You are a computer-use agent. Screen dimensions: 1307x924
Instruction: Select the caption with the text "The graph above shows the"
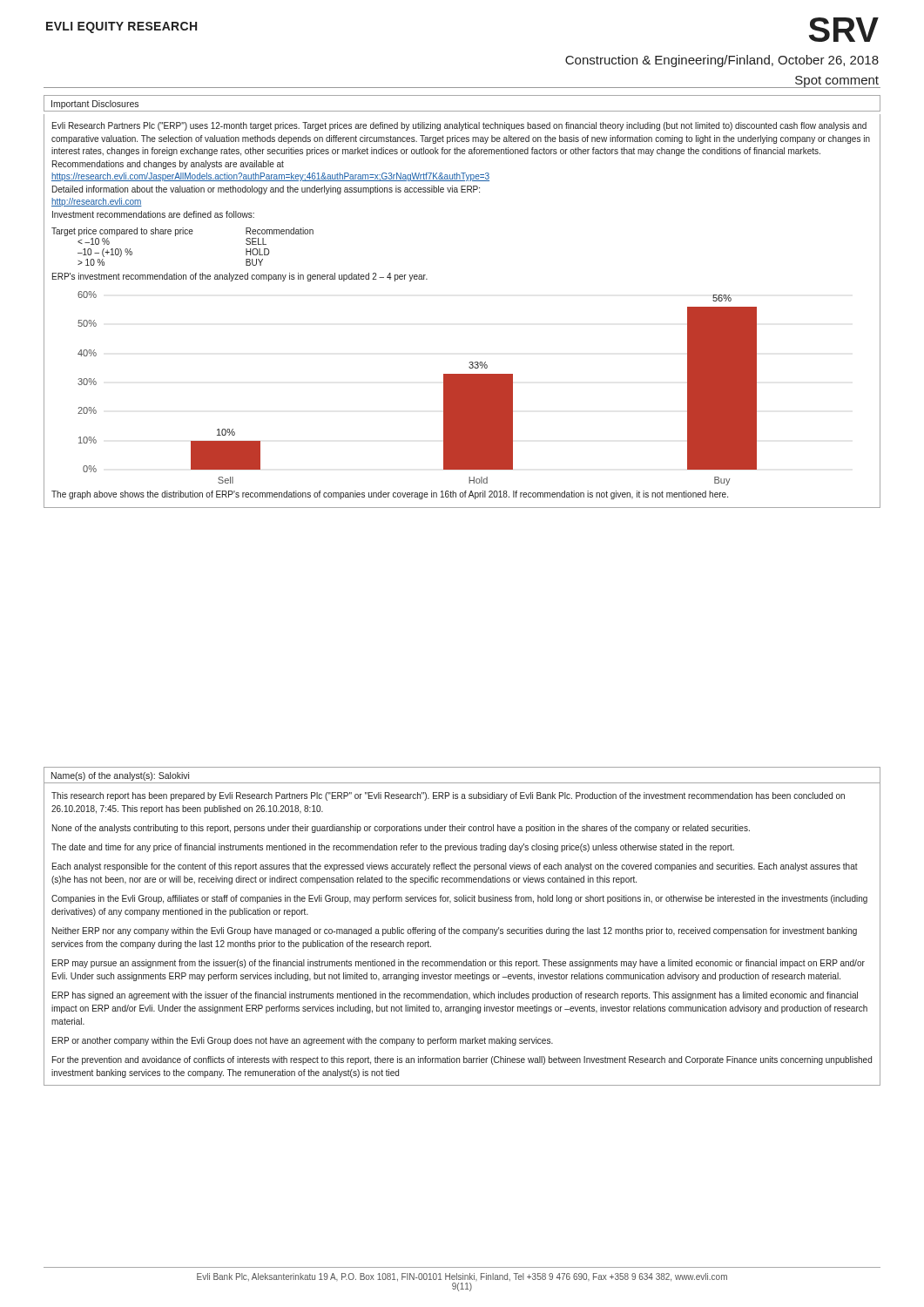point(390,495)
